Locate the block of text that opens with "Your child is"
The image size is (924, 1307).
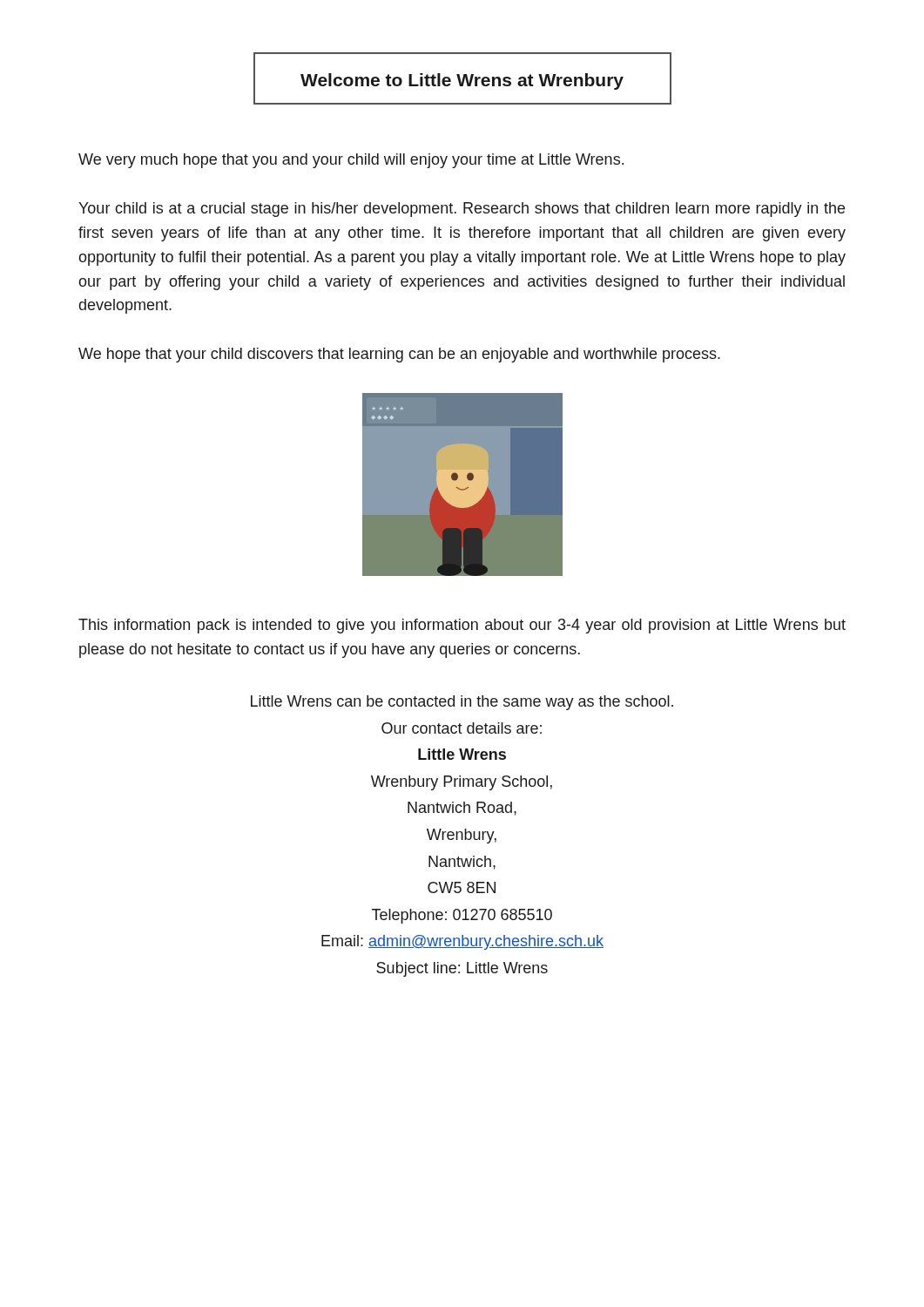tap(462, 257)
